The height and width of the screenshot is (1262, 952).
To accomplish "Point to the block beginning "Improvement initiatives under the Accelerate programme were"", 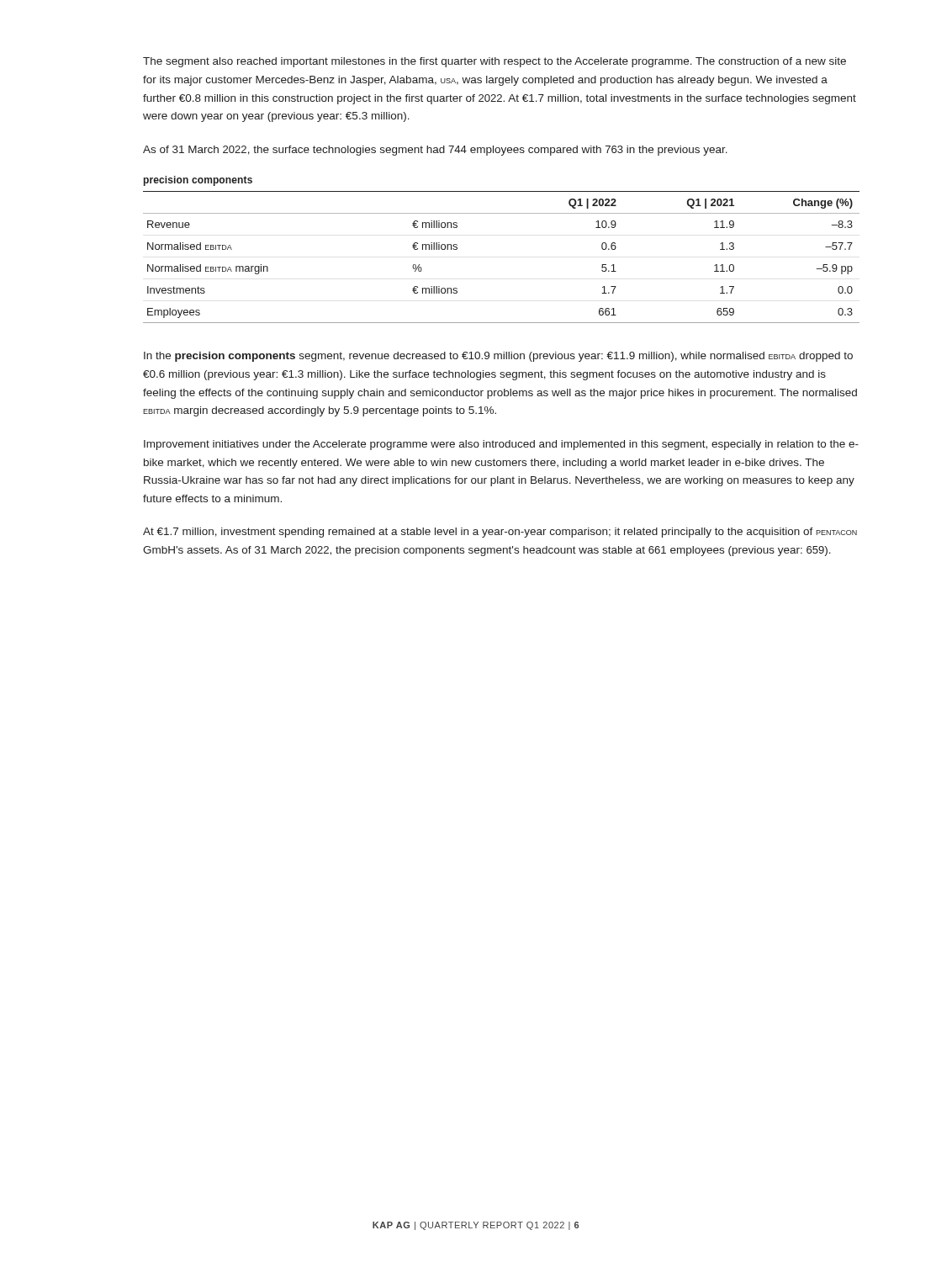I will click(x=501, y=471).
